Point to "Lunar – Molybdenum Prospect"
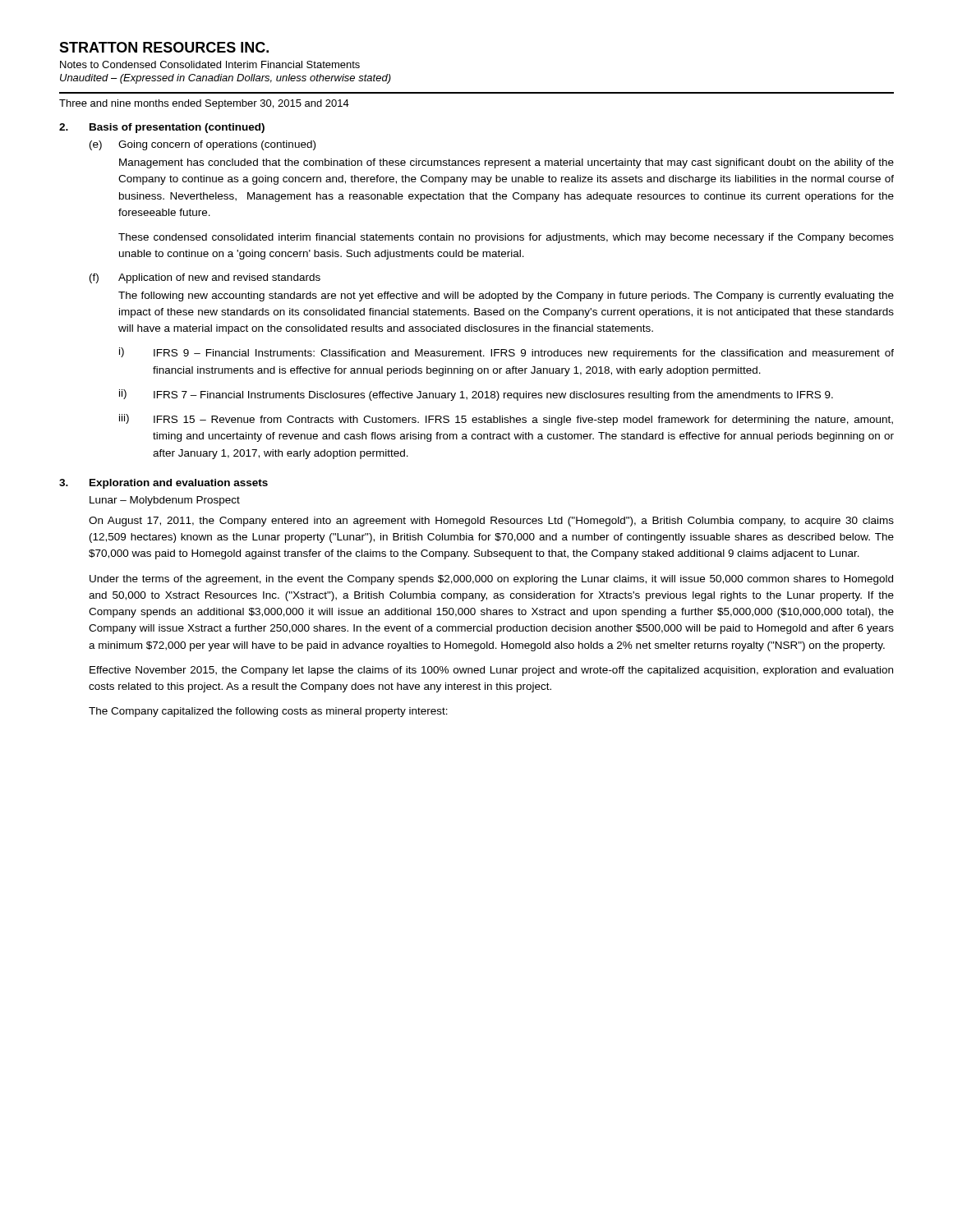The height and width of the screenshot is (1232, 953). tap(164, 500)
